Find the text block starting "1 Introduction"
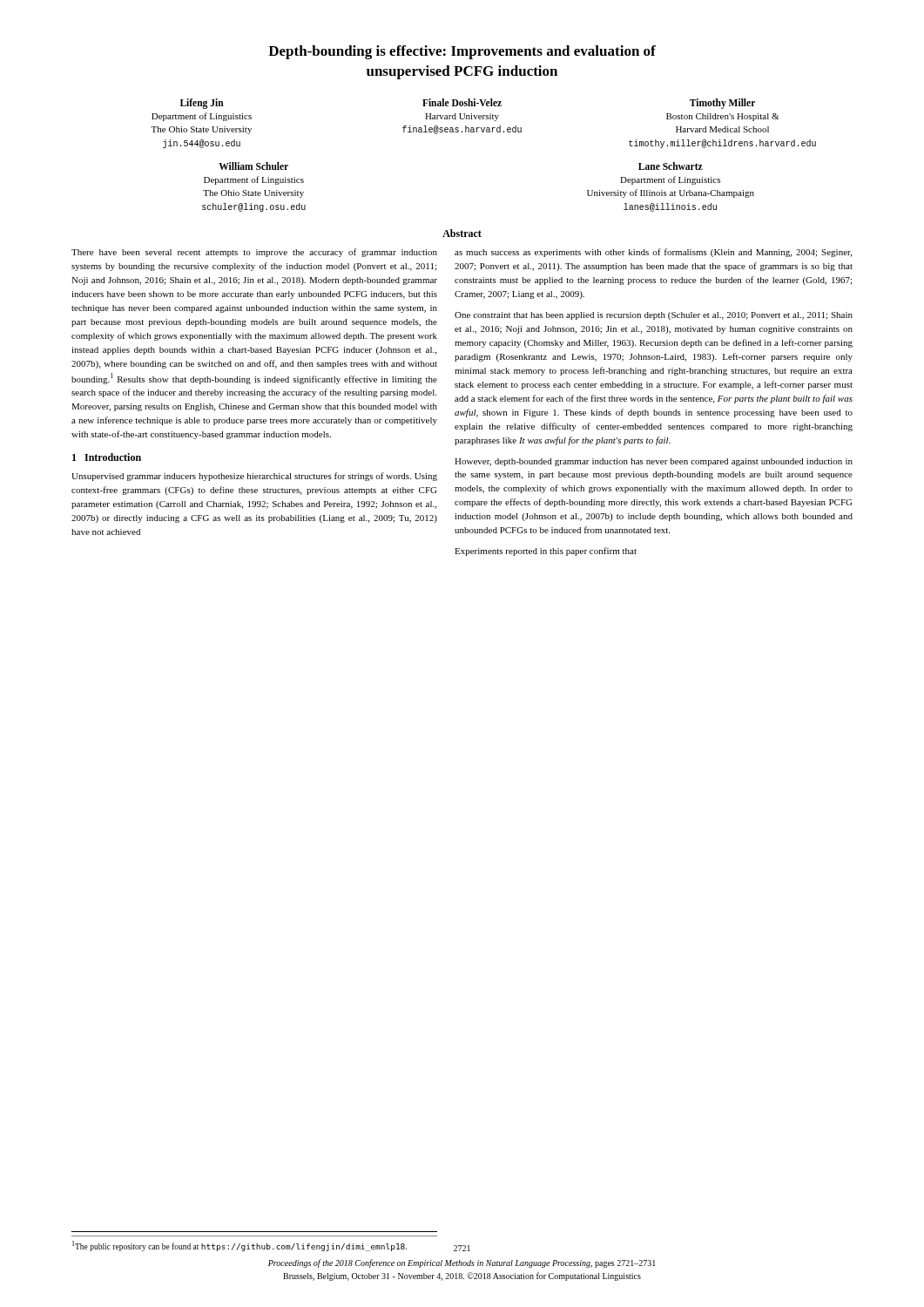This screenshot has height=1307, width=924. [106, 458]
